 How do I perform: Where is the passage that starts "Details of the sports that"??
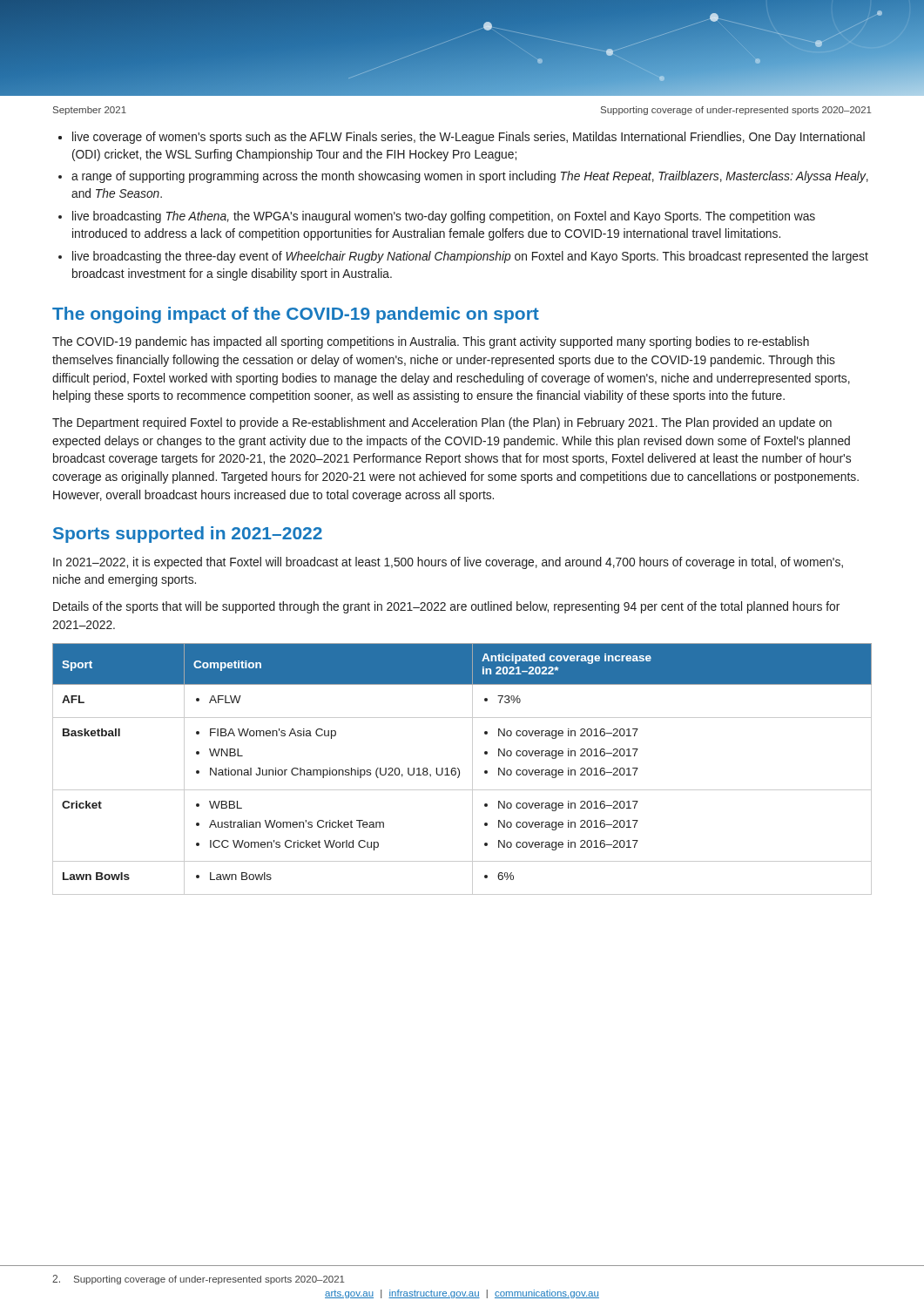(x=446, y=616)
